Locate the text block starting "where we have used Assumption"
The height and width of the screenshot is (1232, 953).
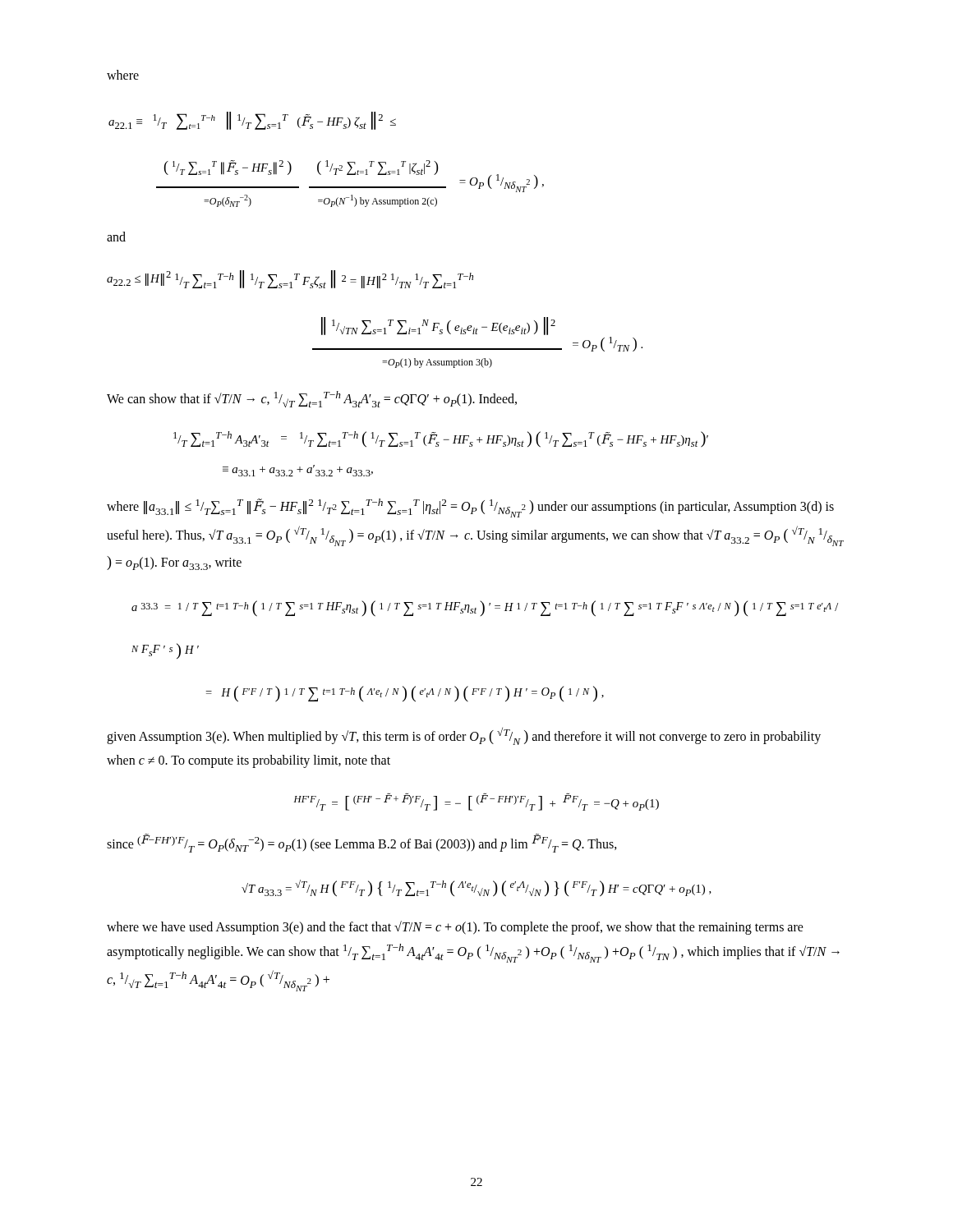pyautogui.click(x=475, y=956)
